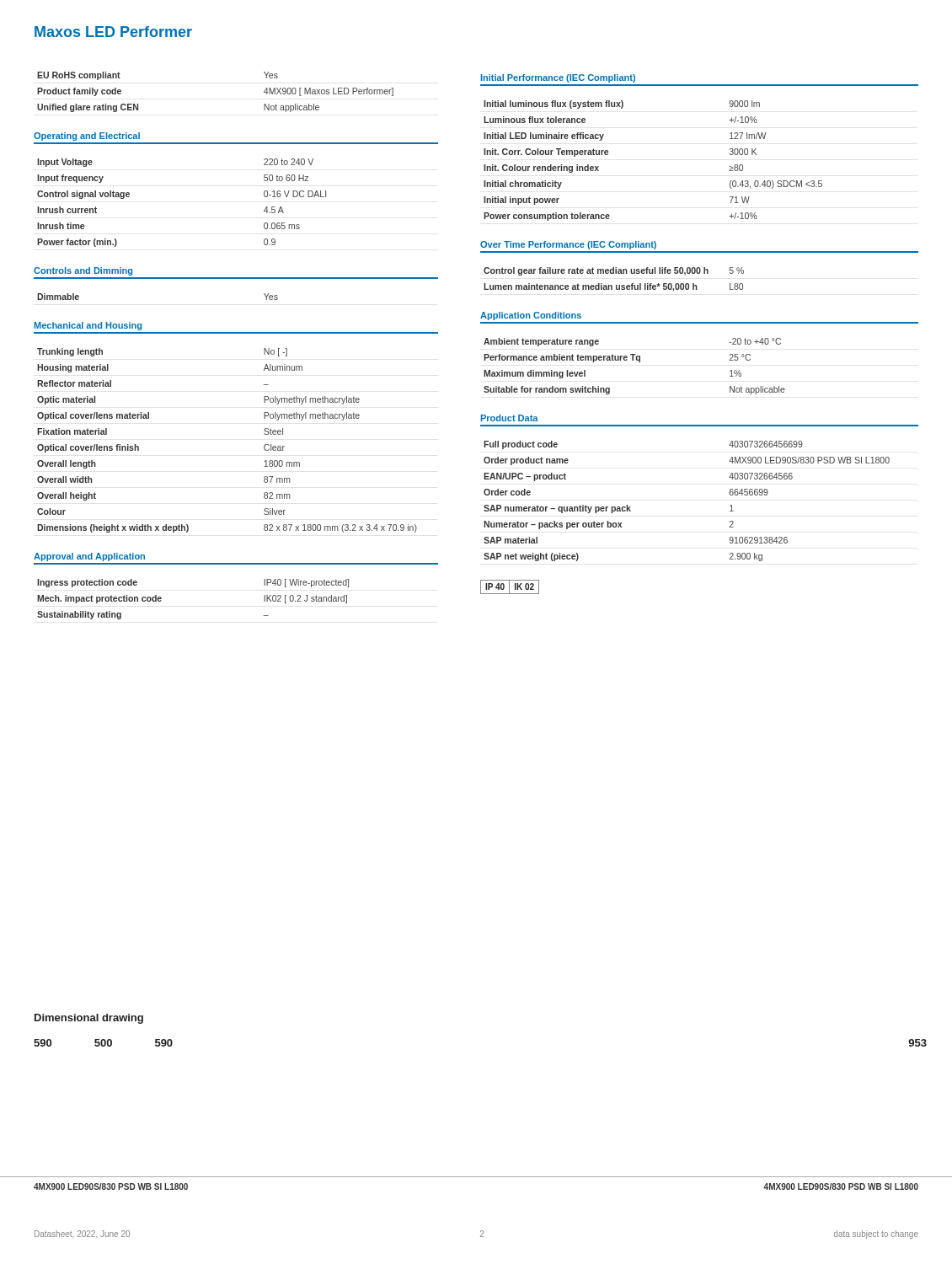Select the section header with the text "Controls and Dimming"
This screenshot has height=1264, width=952.
click(236, 270)
